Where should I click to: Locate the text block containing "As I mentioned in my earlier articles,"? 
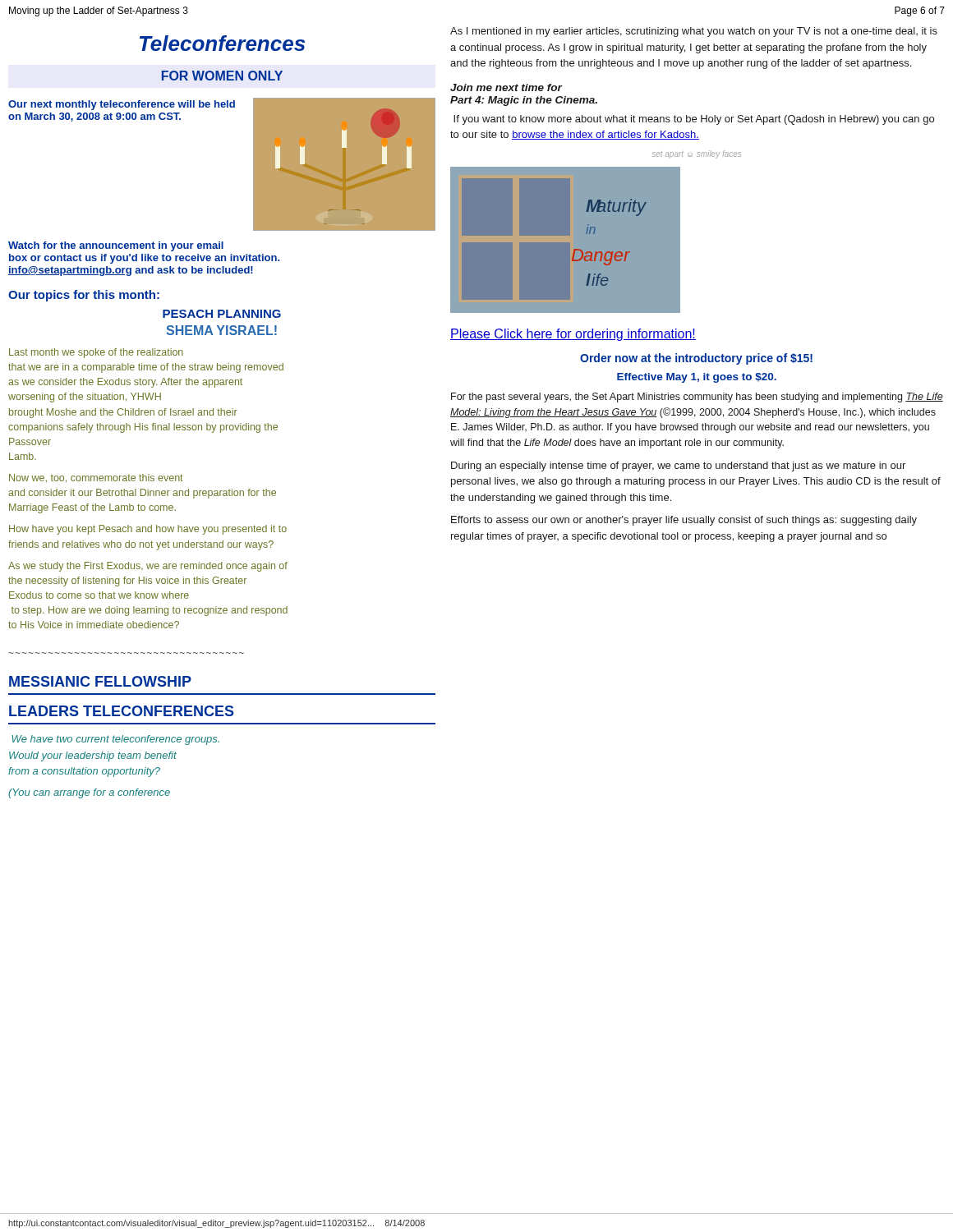pos(694,47)
